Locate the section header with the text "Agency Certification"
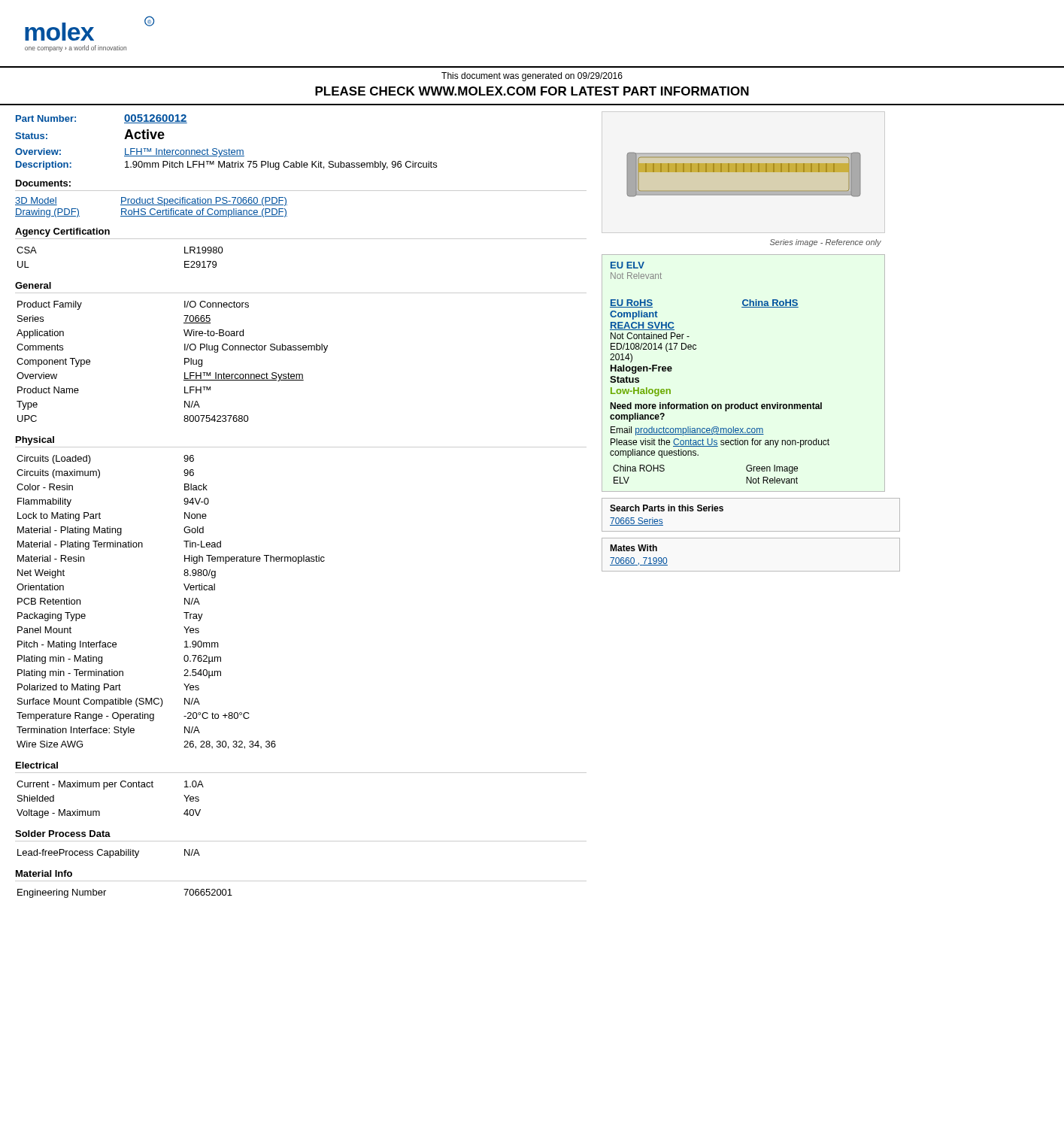This screenshot has height=1128, width=1064. (x=63, y=231)
